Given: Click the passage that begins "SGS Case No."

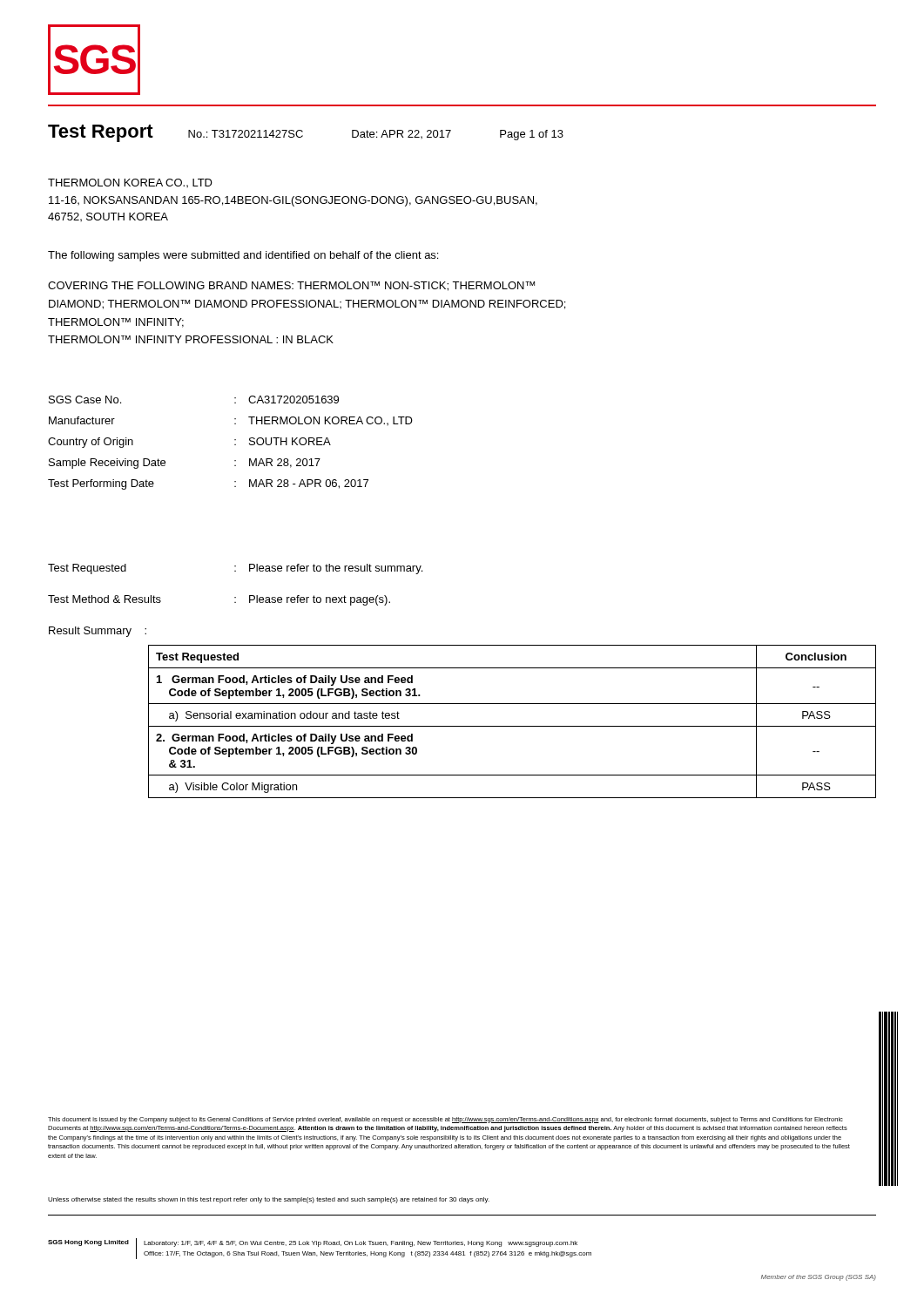Looking at the screenshot, I should pyautogui.click(x=230, y=442).
